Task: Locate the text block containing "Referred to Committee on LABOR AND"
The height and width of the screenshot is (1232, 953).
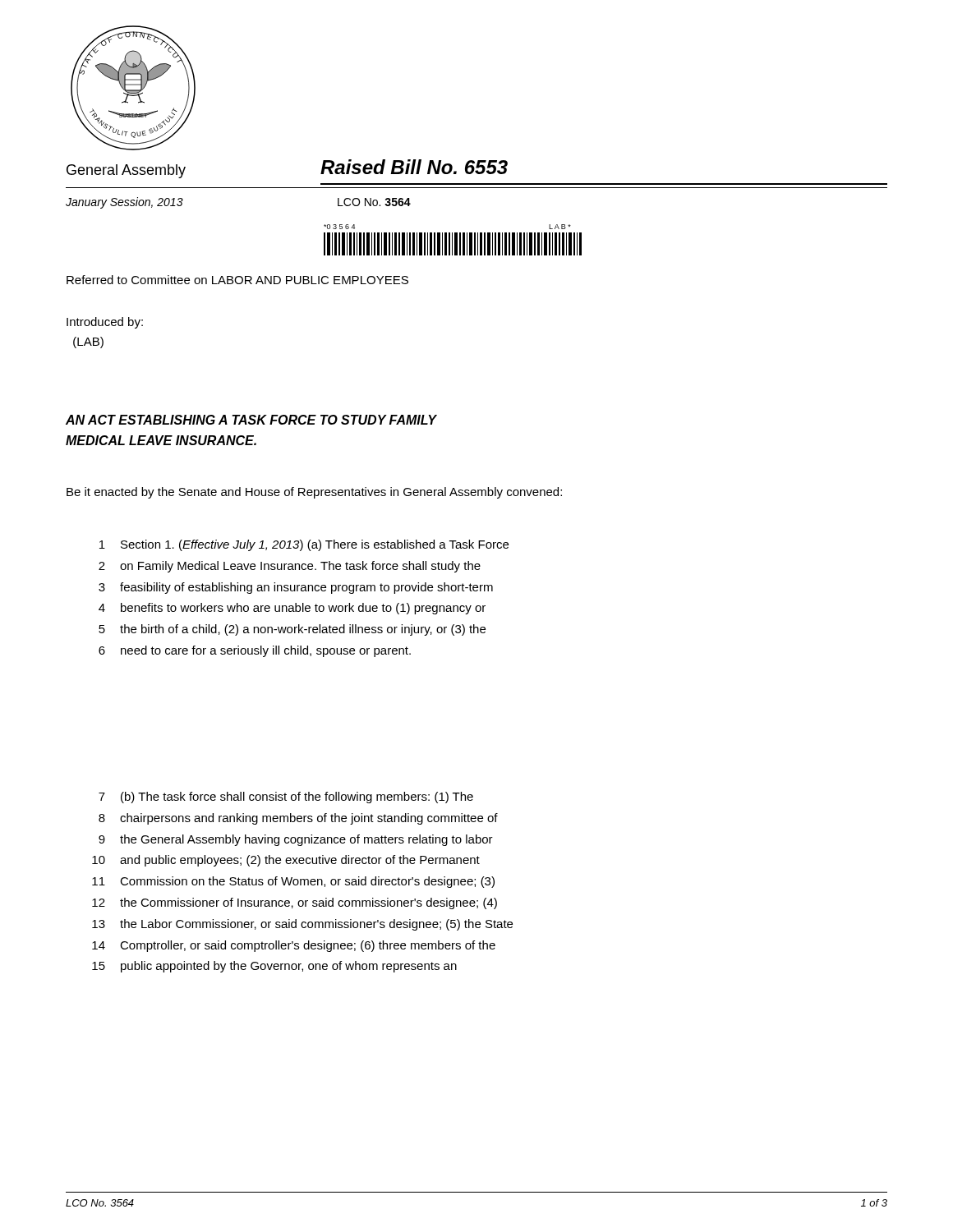Action: (x=237, y=280)
